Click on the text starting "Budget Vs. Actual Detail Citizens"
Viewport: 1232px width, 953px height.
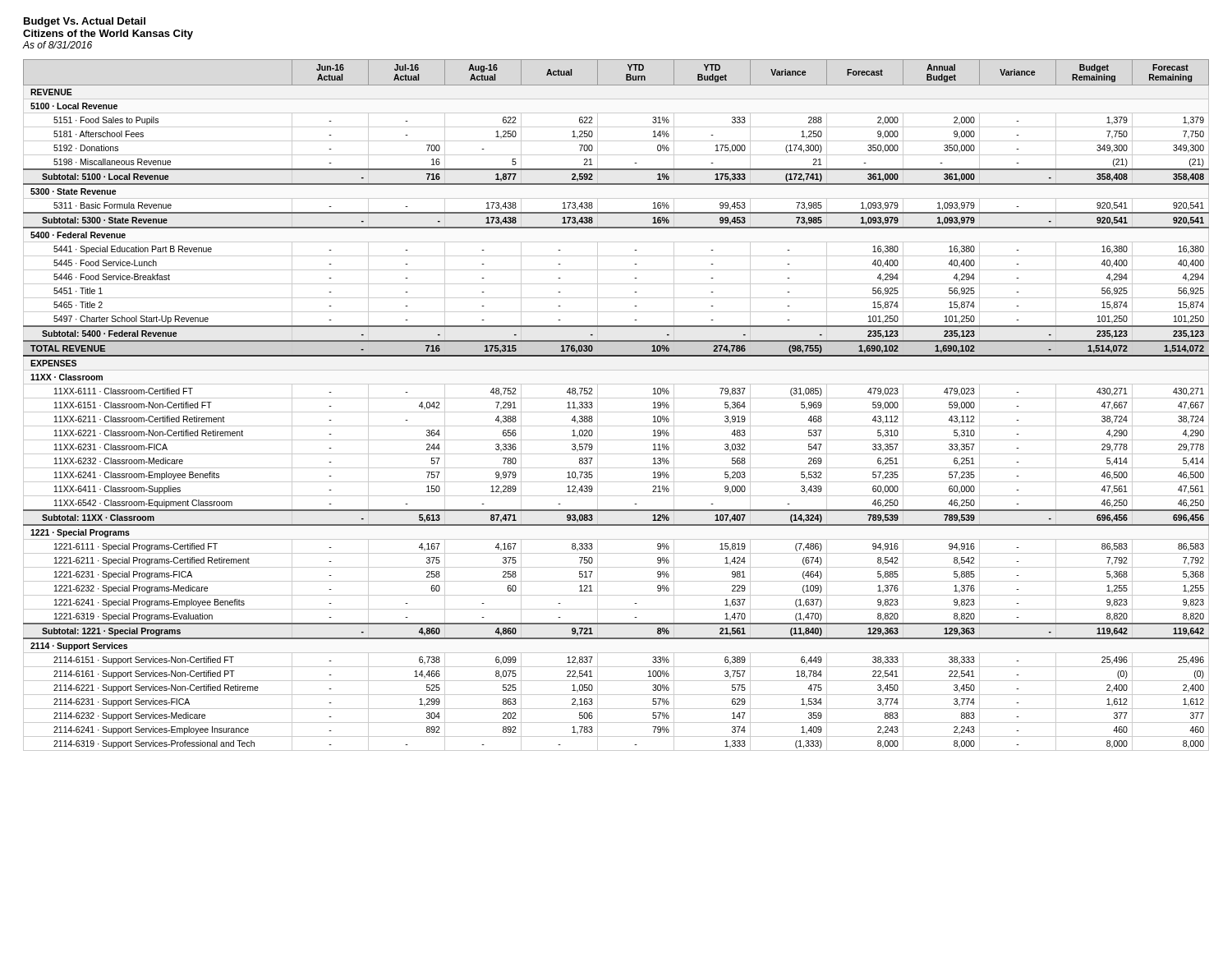coord(85,22)
